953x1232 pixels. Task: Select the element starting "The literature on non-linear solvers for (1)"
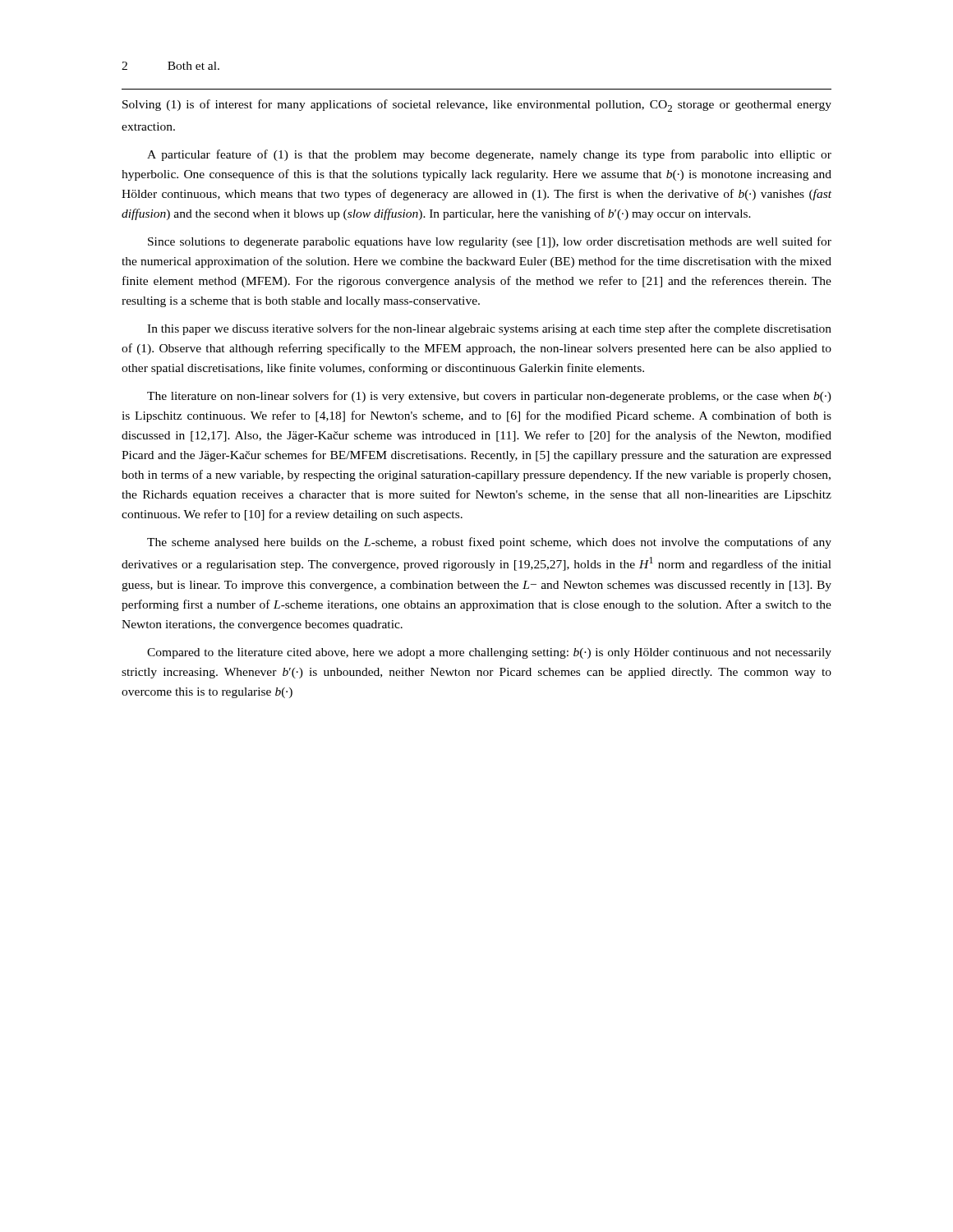(476, 455)
